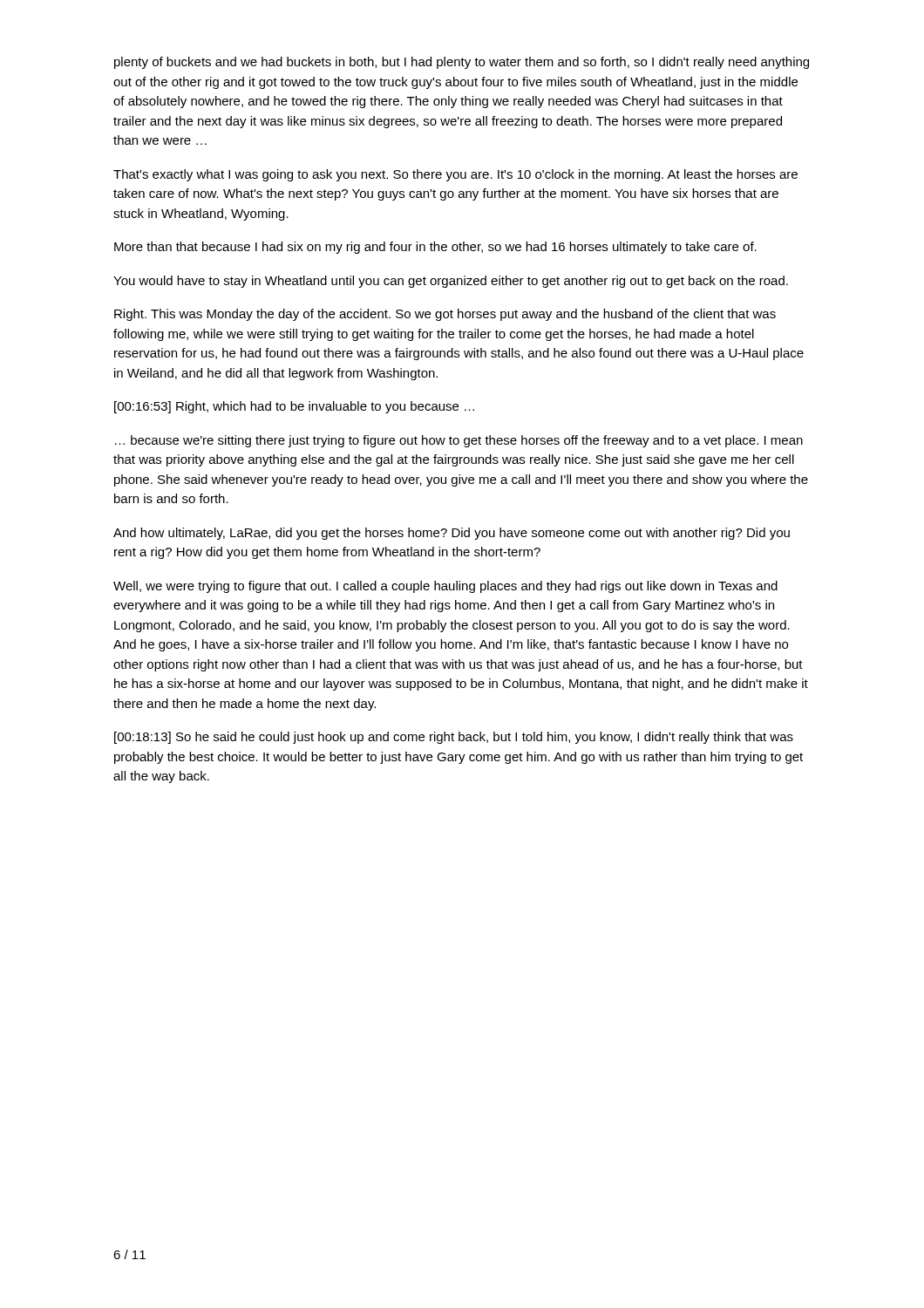Find the text block containing "plenty of buckets and we"
The image size is (924, 1308).
pyautogui.click(x=462, y=101)
